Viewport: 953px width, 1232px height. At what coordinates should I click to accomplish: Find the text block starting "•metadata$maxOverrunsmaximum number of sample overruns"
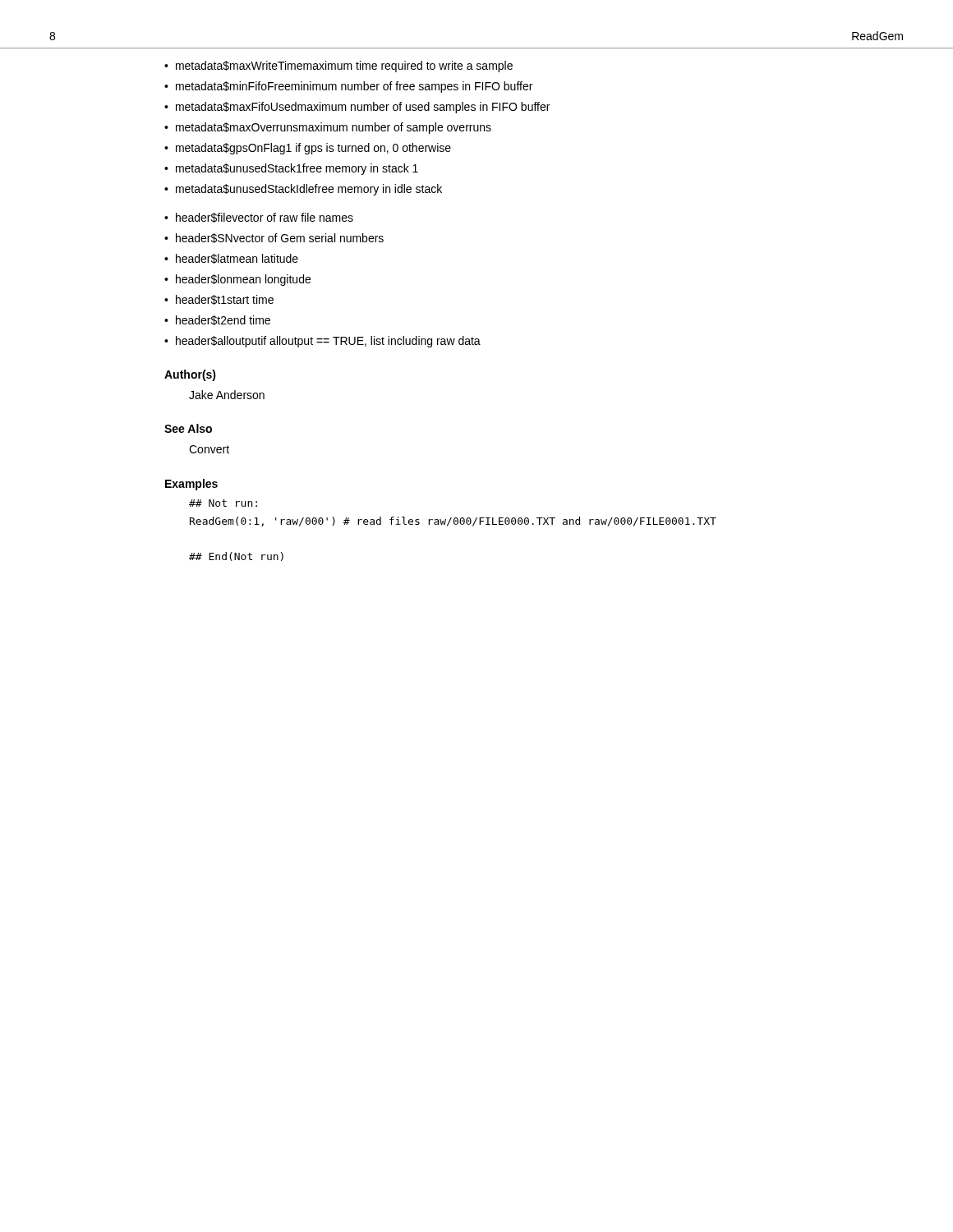coord(328,128)
